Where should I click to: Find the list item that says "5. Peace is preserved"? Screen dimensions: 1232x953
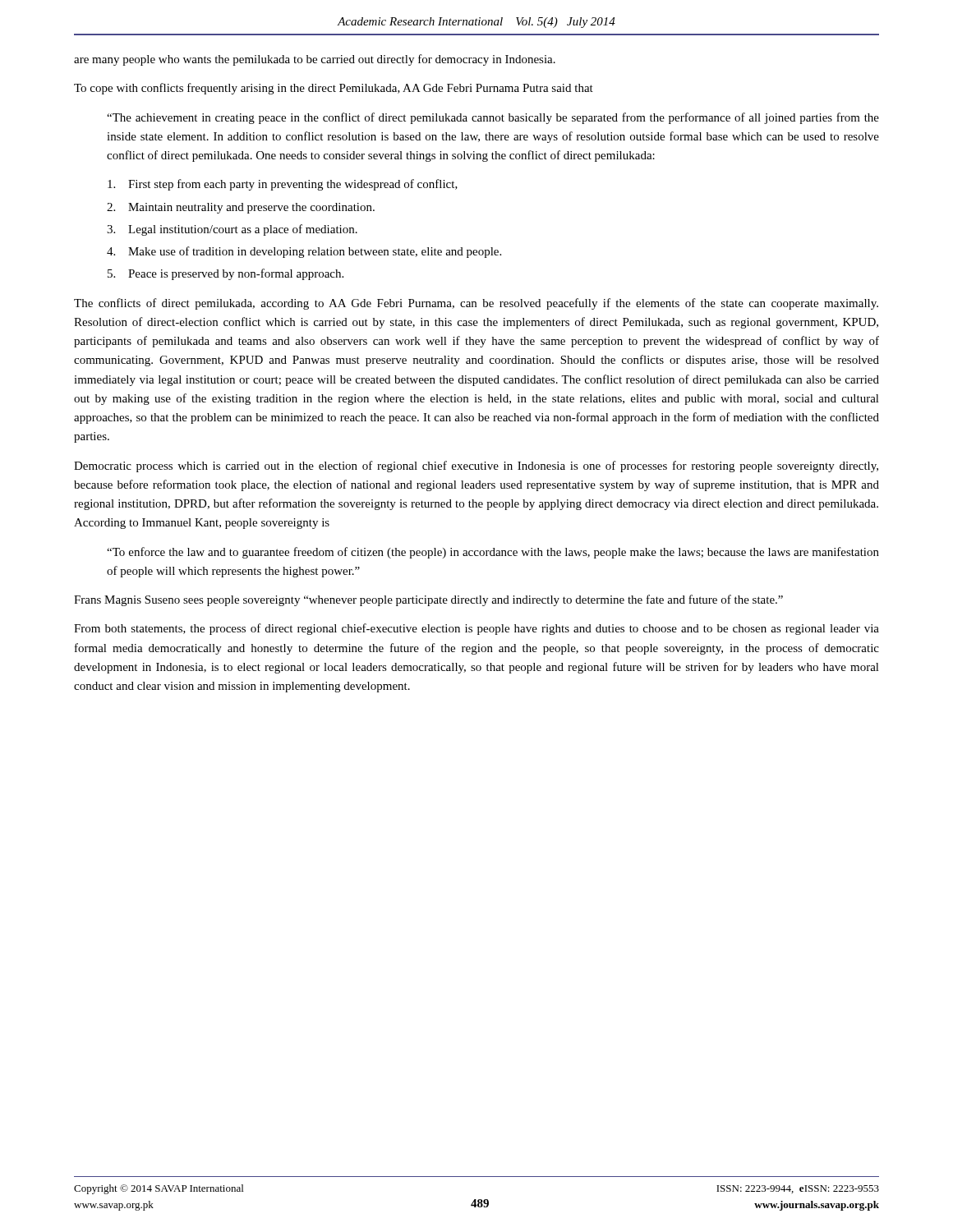click(x=226, y=274)
